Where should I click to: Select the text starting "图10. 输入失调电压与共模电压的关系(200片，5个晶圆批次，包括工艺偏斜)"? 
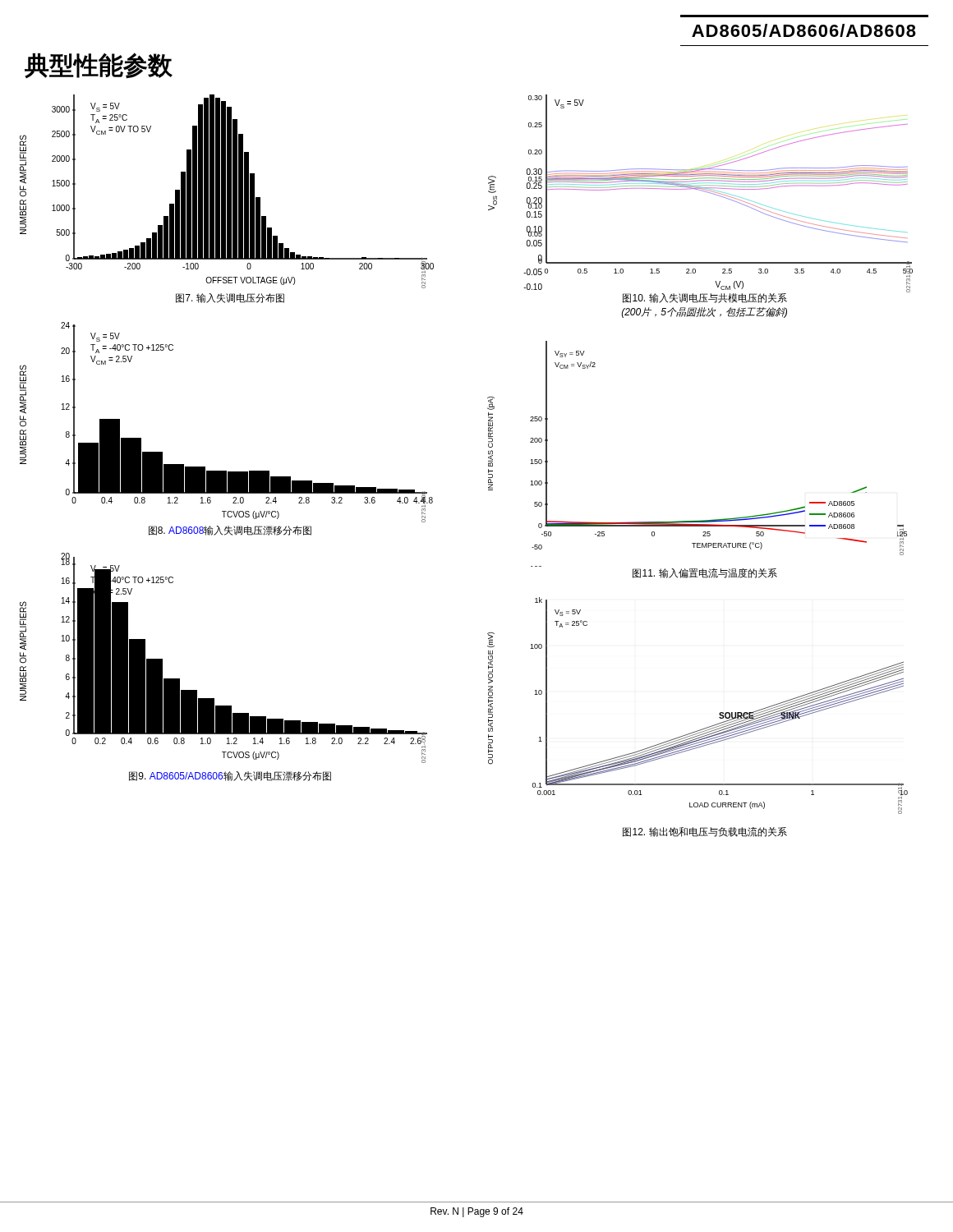click(705, 305)
